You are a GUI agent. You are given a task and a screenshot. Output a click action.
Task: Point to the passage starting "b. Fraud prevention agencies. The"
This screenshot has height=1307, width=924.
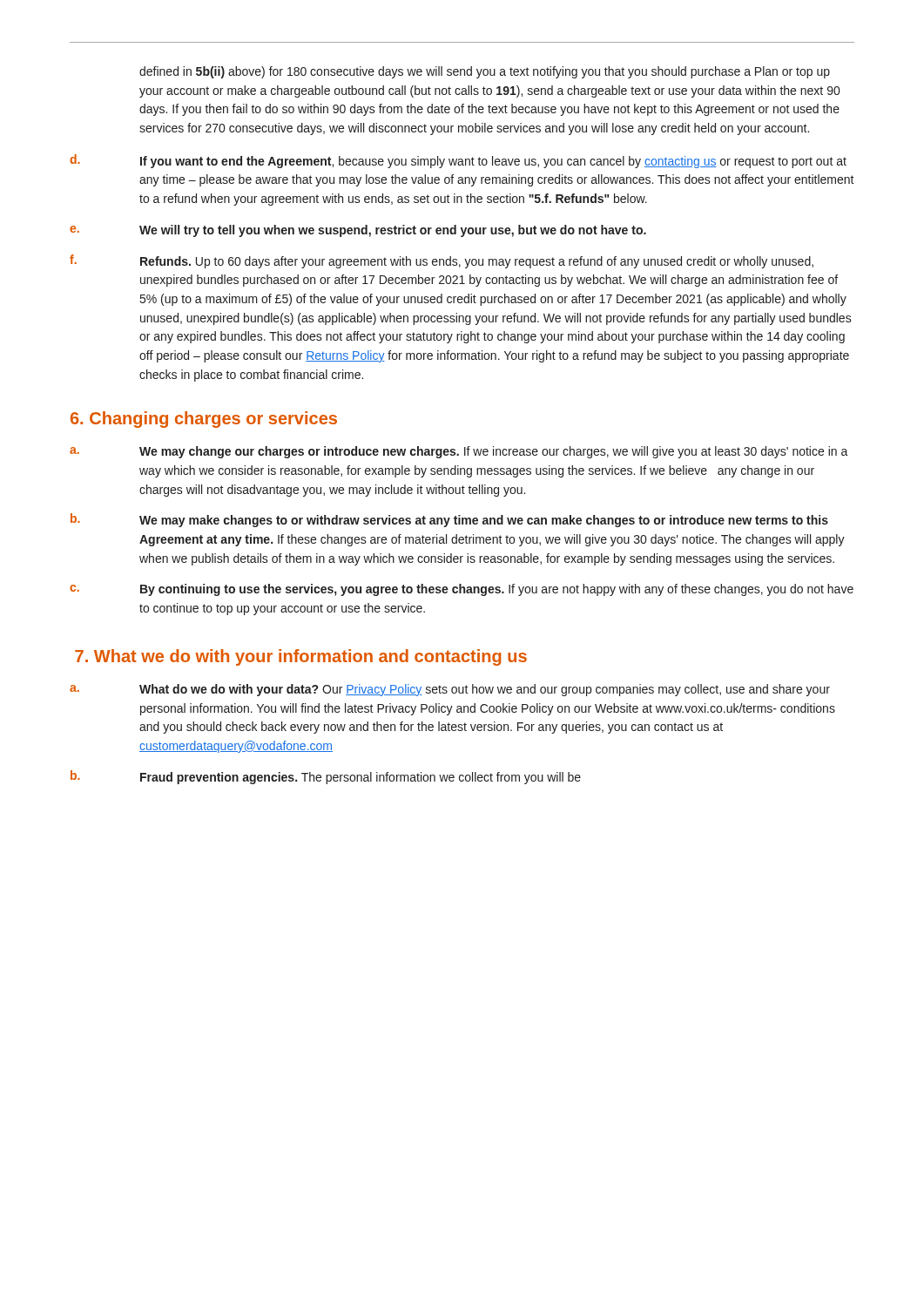462,778
